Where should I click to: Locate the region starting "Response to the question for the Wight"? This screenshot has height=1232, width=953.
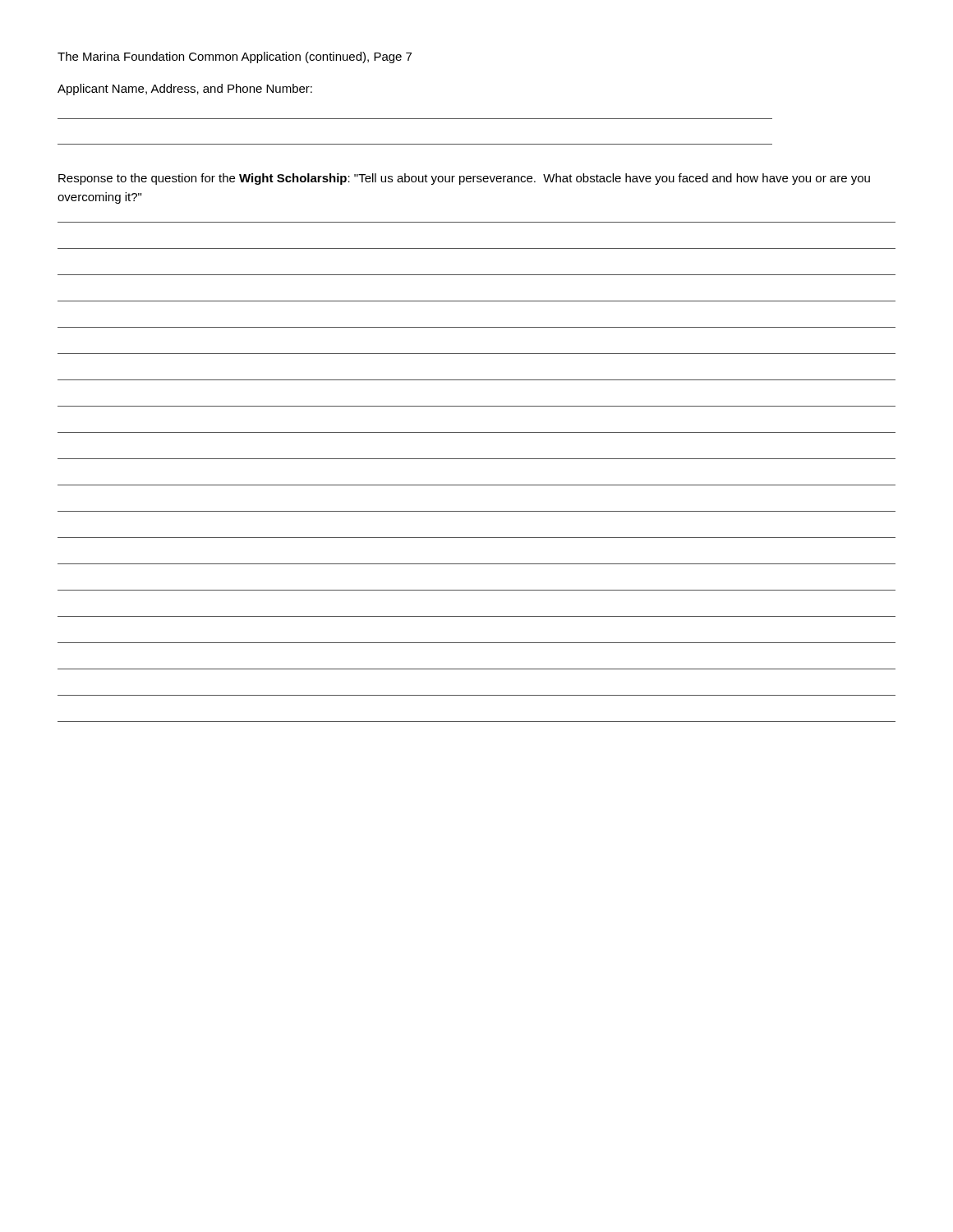point(464,187)
